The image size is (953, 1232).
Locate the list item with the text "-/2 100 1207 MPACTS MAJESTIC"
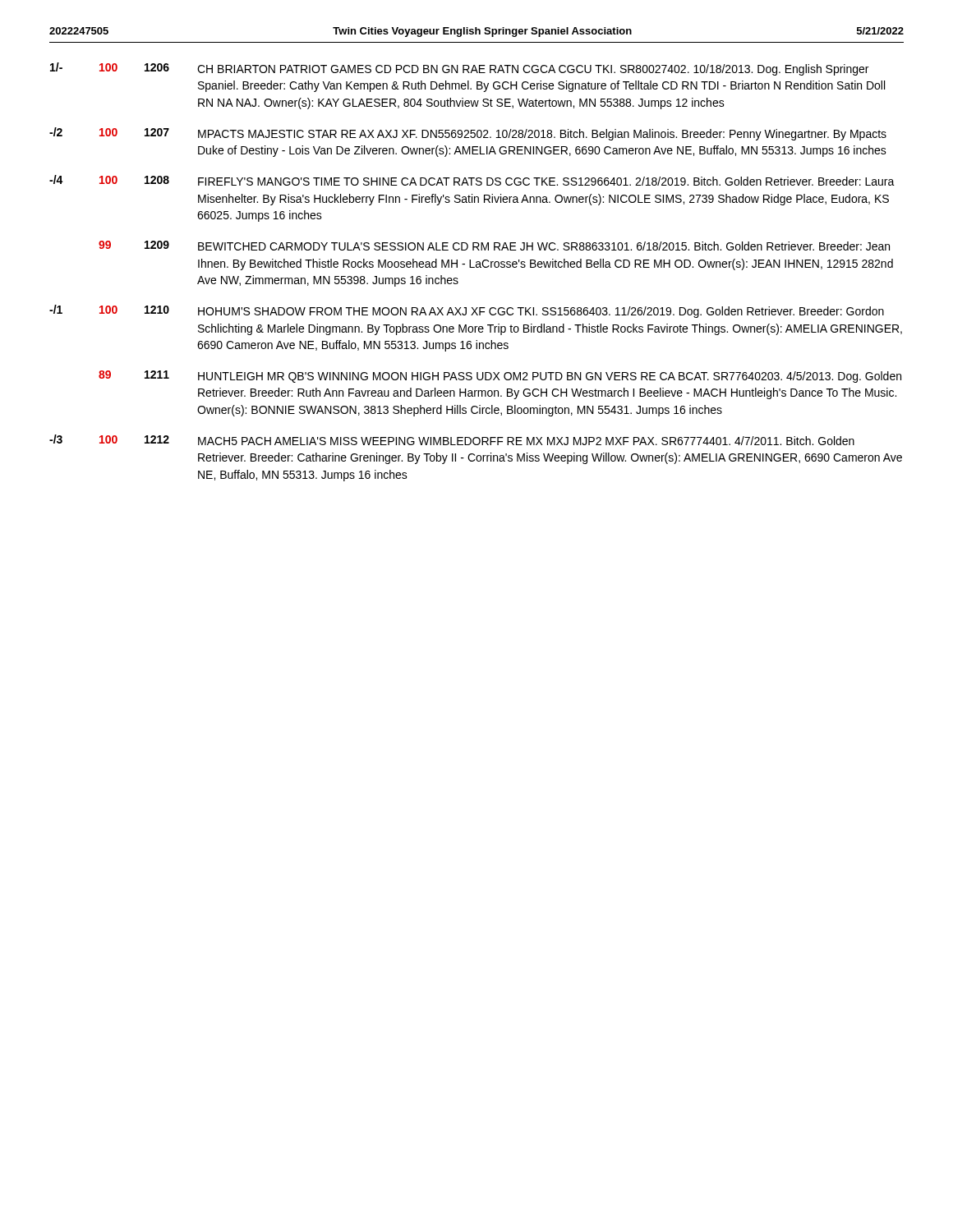476,142
